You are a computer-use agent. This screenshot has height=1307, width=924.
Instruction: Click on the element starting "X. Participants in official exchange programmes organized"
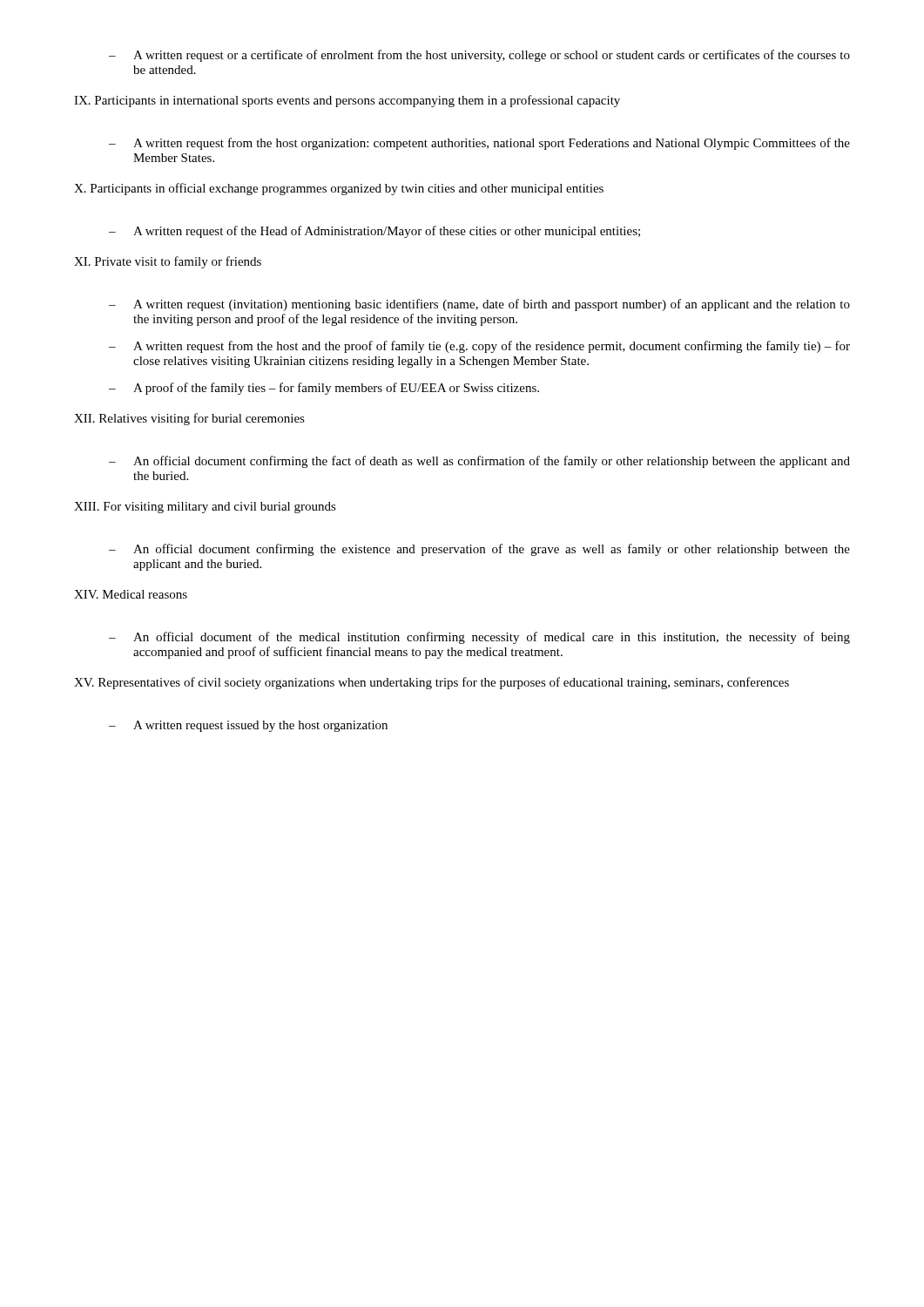462,189
